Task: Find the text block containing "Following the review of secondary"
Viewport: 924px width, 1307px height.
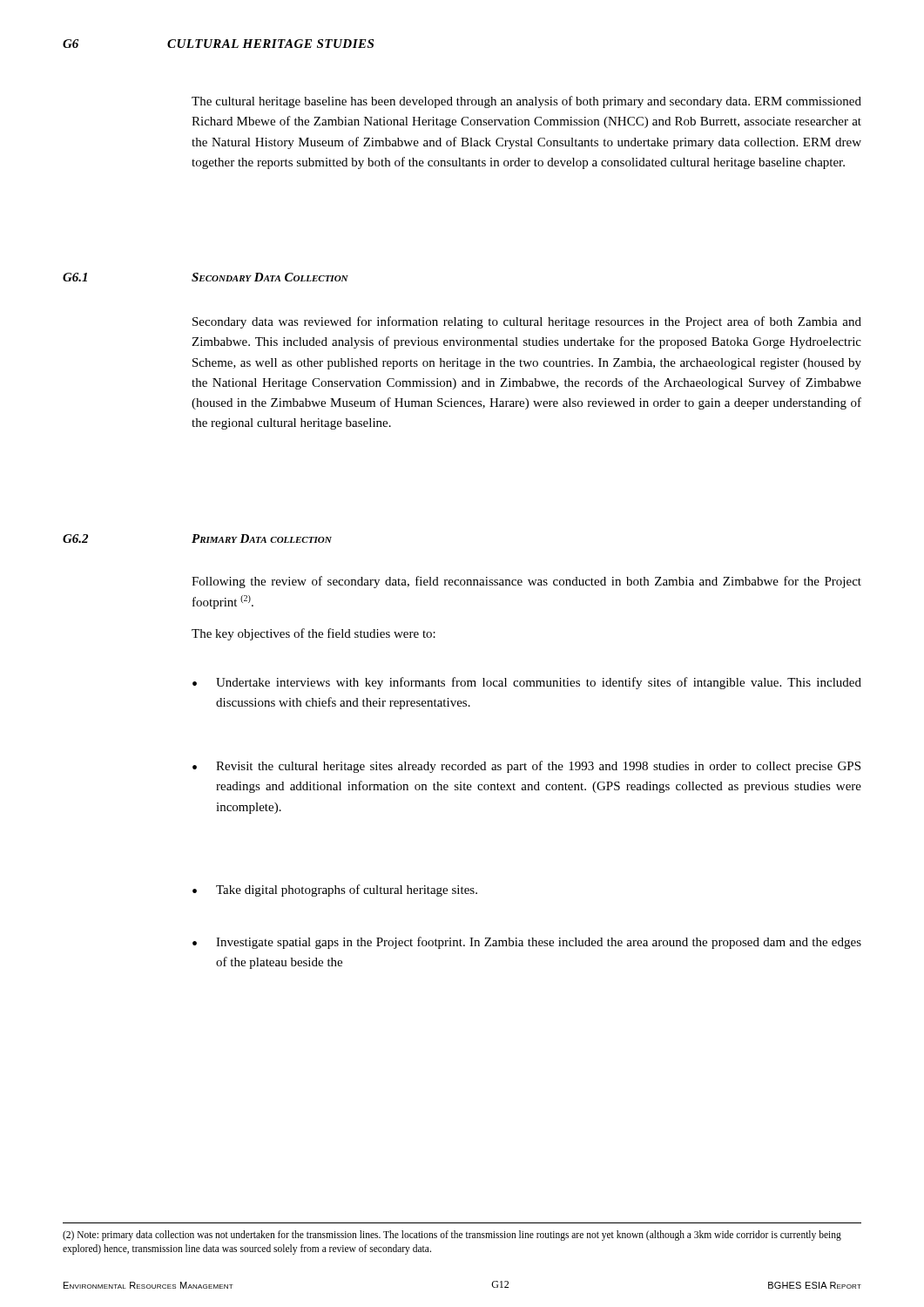Action: click(526, 592)
